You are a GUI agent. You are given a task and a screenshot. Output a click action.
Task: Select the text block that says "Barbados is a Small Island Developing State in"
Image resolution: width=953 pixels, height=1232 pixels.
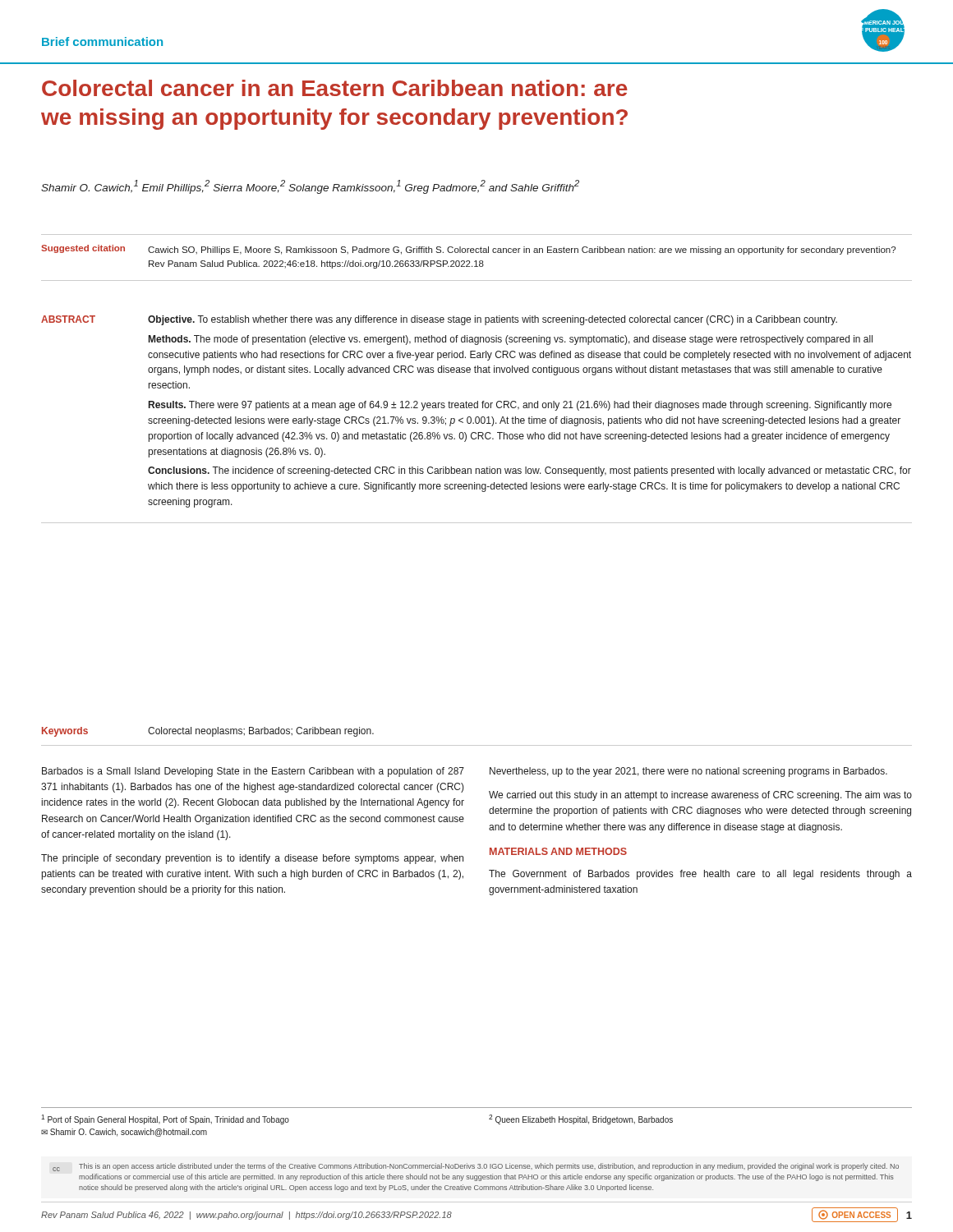coord(253,831)
